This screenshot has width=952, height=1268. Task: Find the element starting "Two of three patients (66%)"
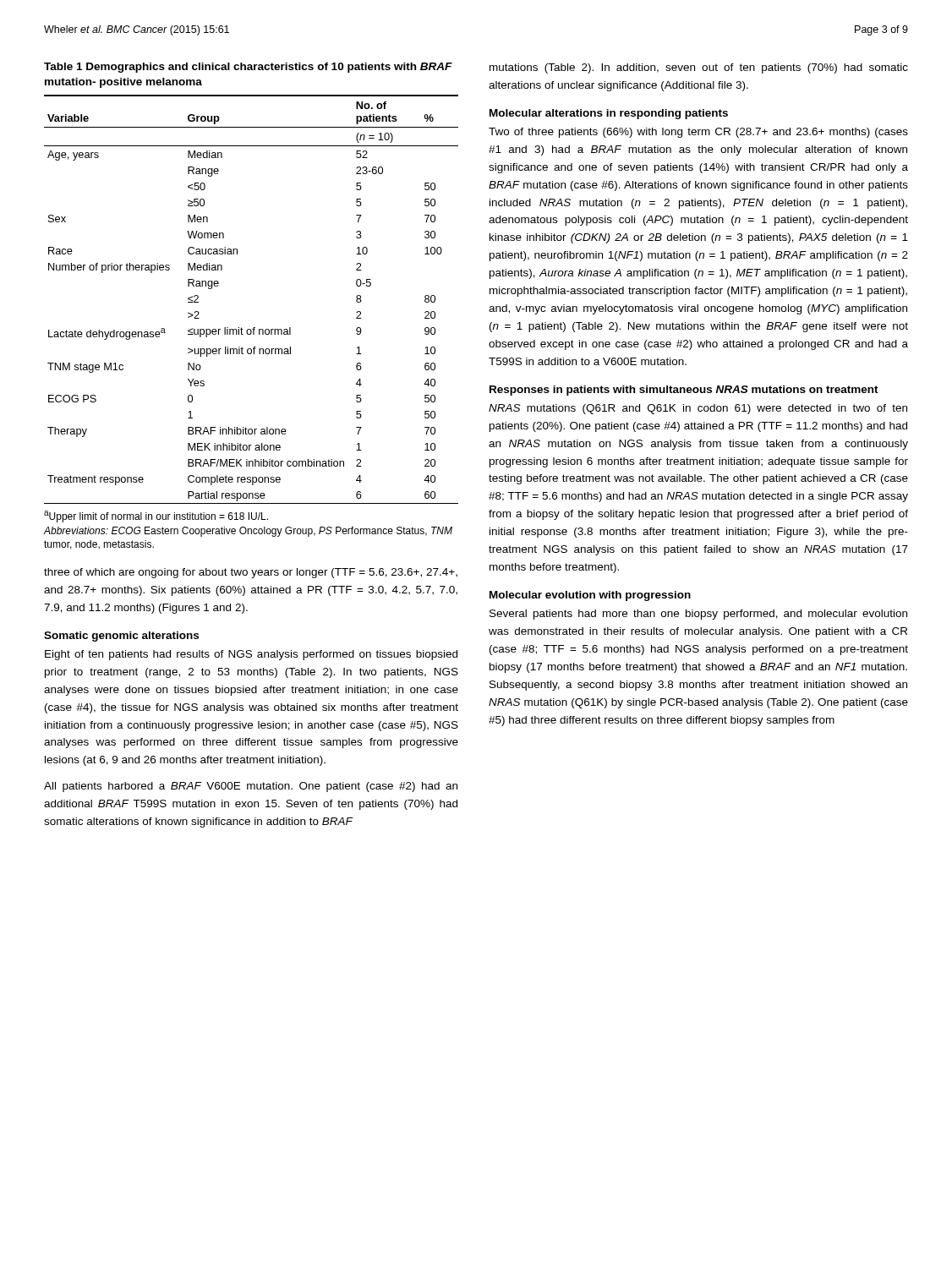point(698,246)
